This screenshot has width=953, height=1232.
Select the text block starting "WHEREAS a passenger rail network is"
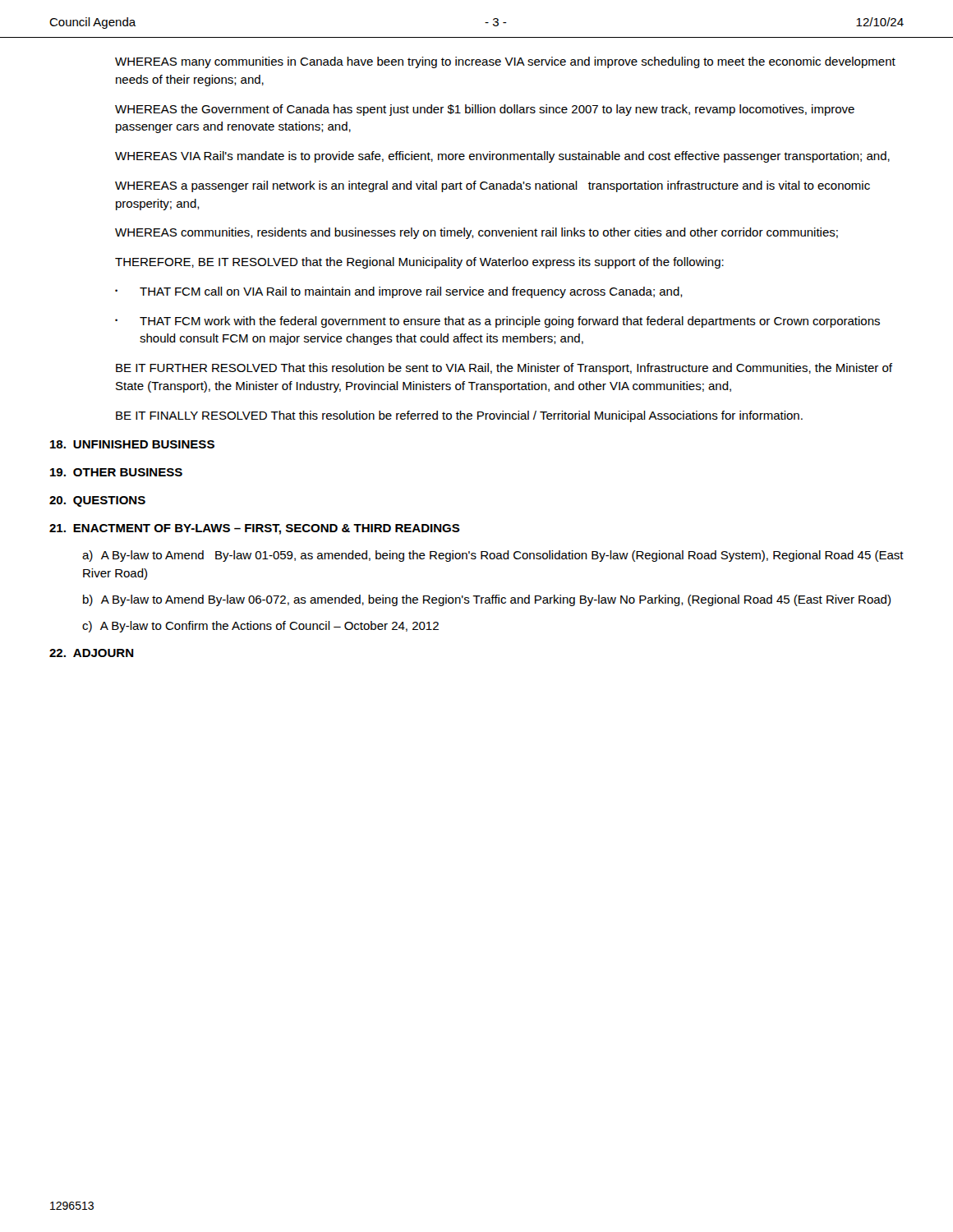493,194
